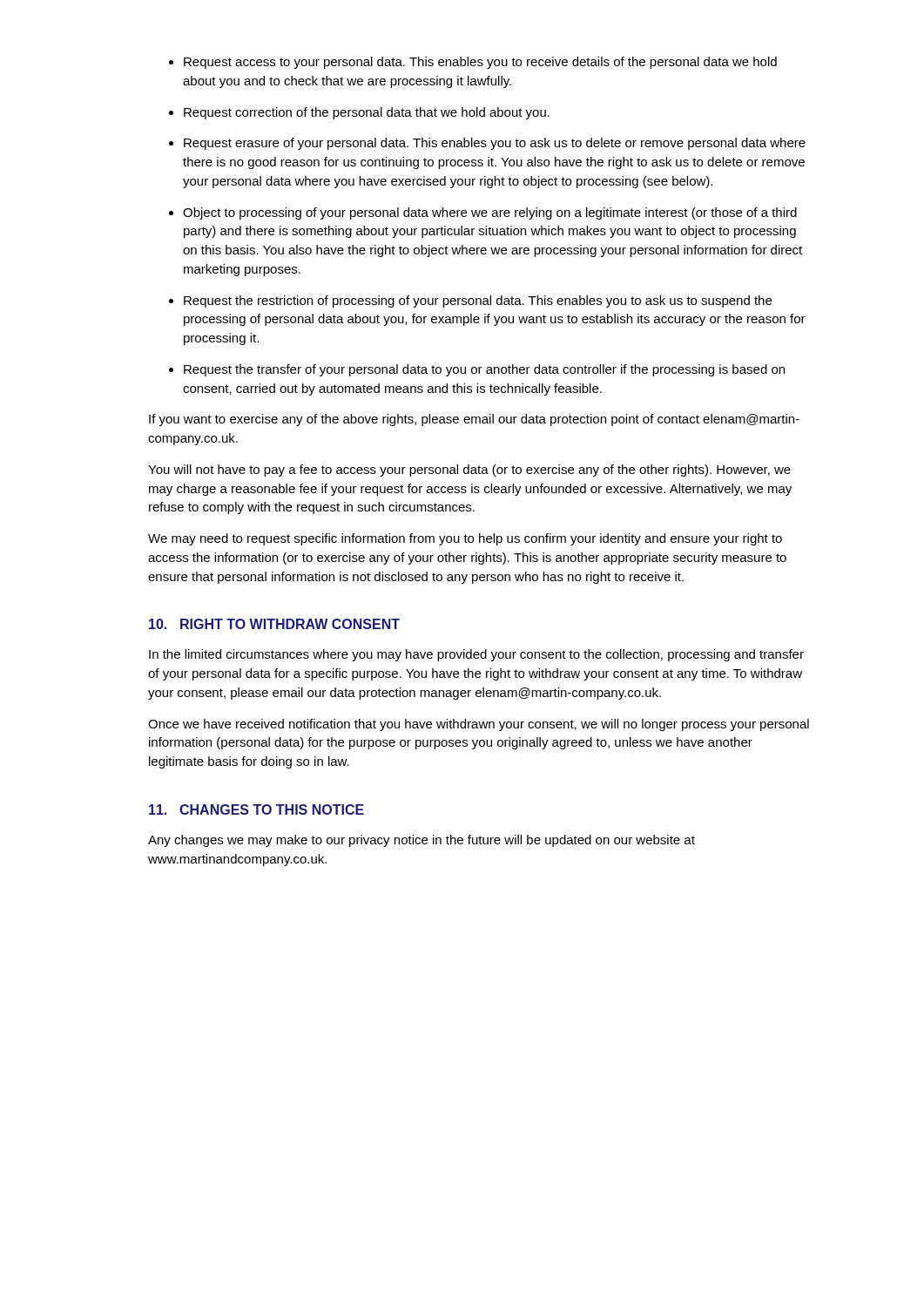This screenshot has width=924, height=1307.
Task: Click where it says "10.RIGHT TO WITHDRAW CONSENT"
Action: pyautogui.click(x=274, y=625)
